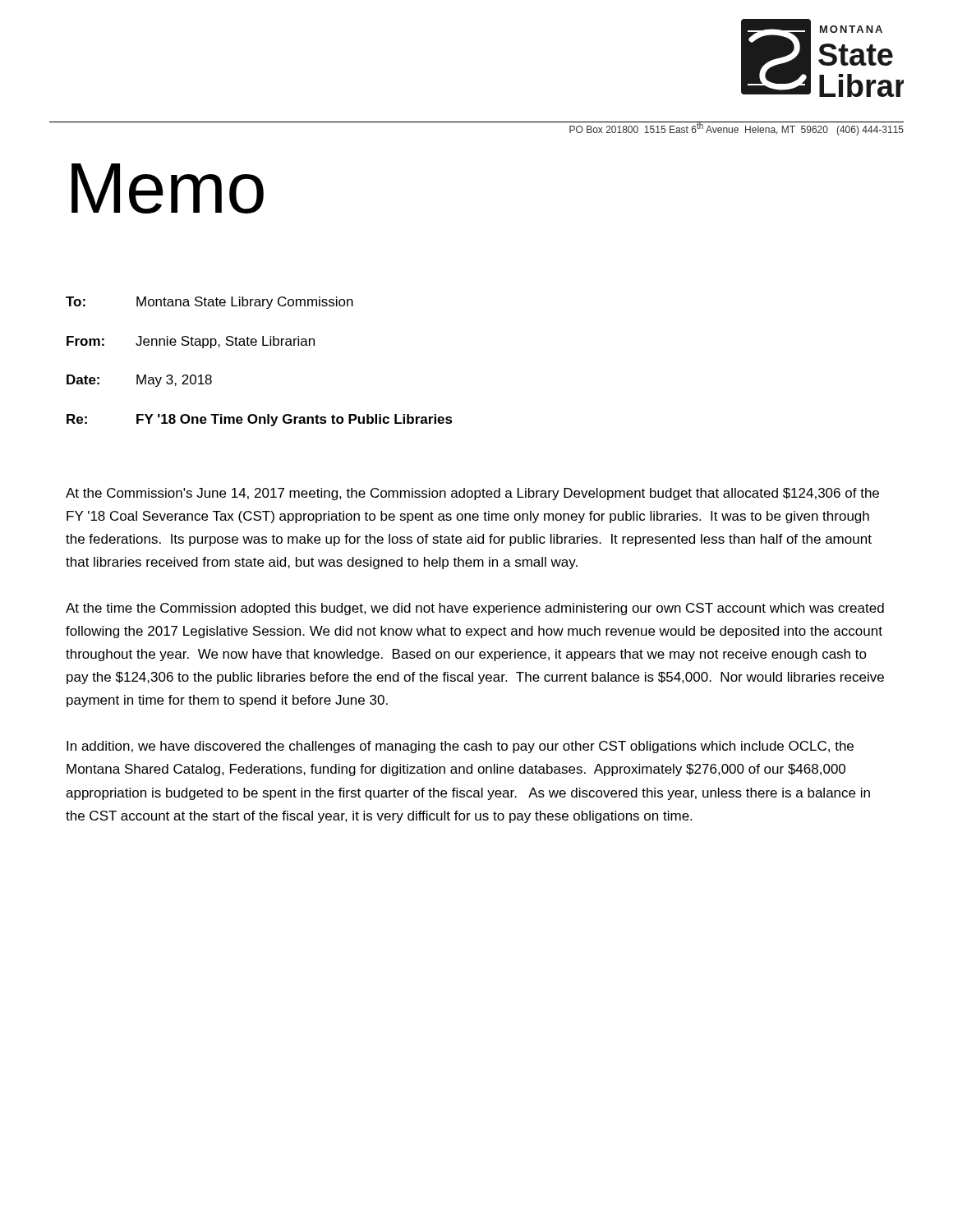Select the text block that says "At the time the"
The height and width of the screenshot is (1232, 953).
click(475, 654)
